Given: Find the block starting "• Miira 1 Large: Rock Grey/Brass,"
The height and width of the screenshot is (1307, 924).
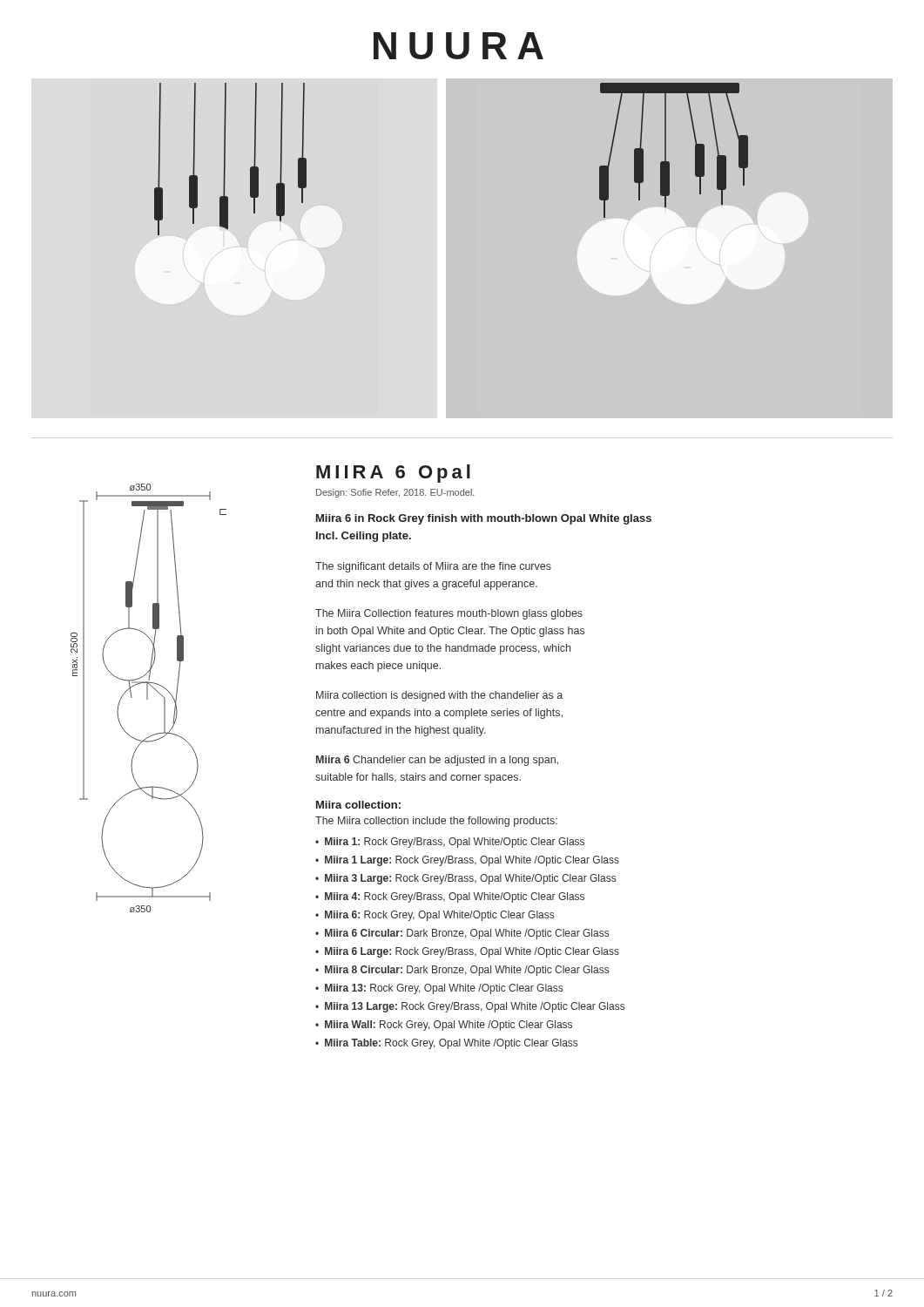Looking at the screenshot, I should coord(467,860).
